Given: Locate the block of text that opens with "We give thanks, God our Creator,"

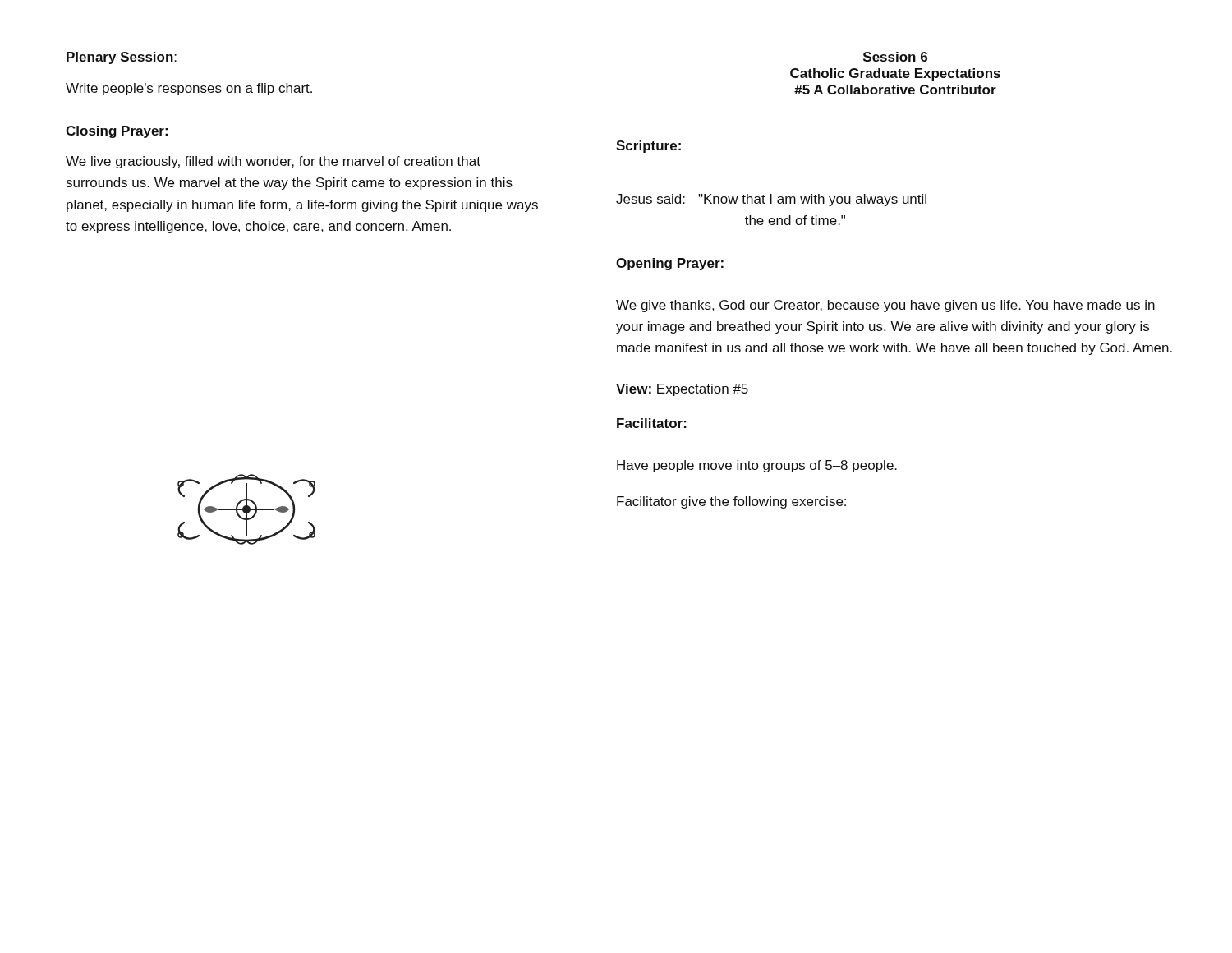Looking at the screenshot, I should 894,327.
